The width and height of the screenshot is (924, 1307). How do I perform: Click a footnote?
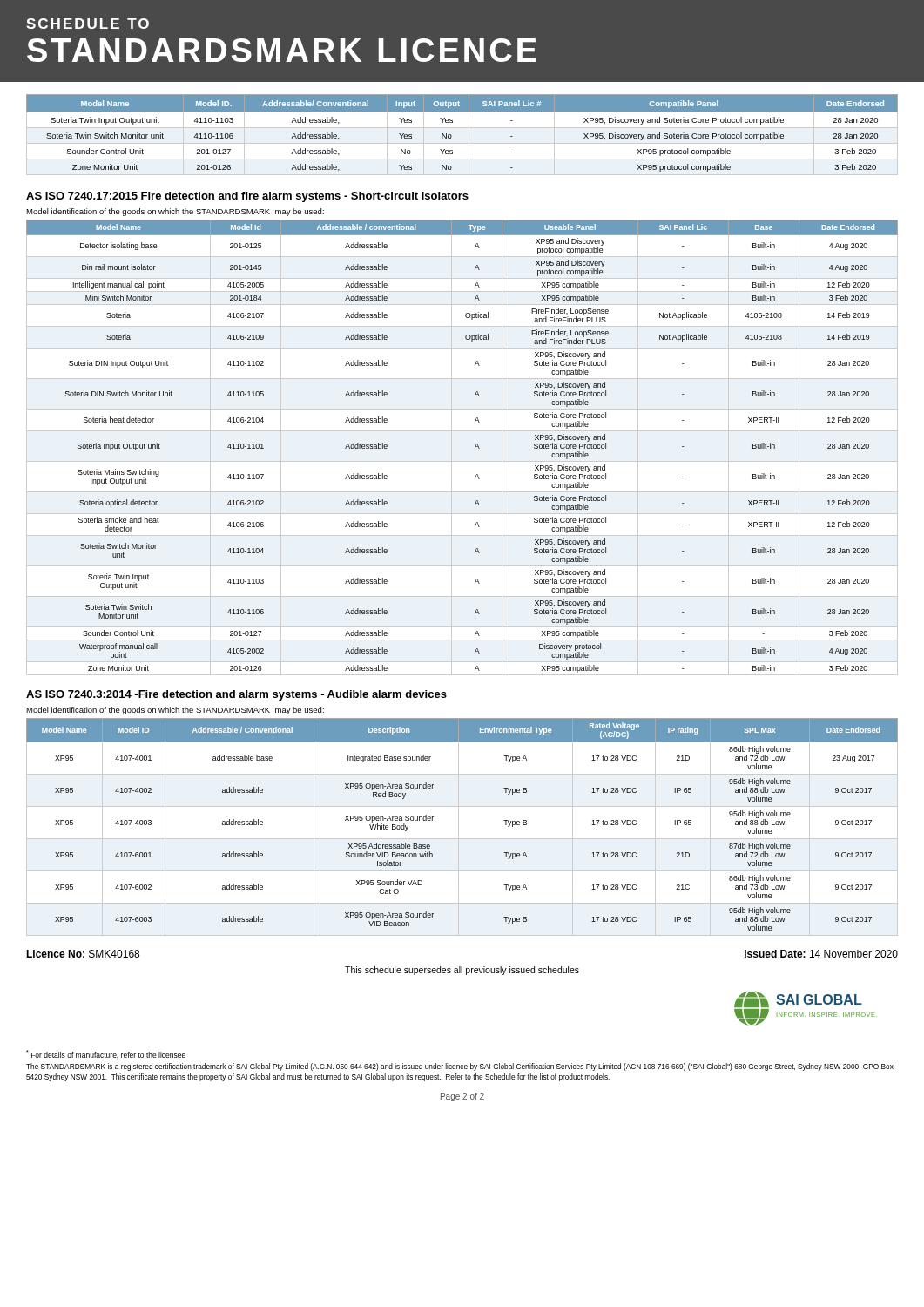click(106, 1054)
